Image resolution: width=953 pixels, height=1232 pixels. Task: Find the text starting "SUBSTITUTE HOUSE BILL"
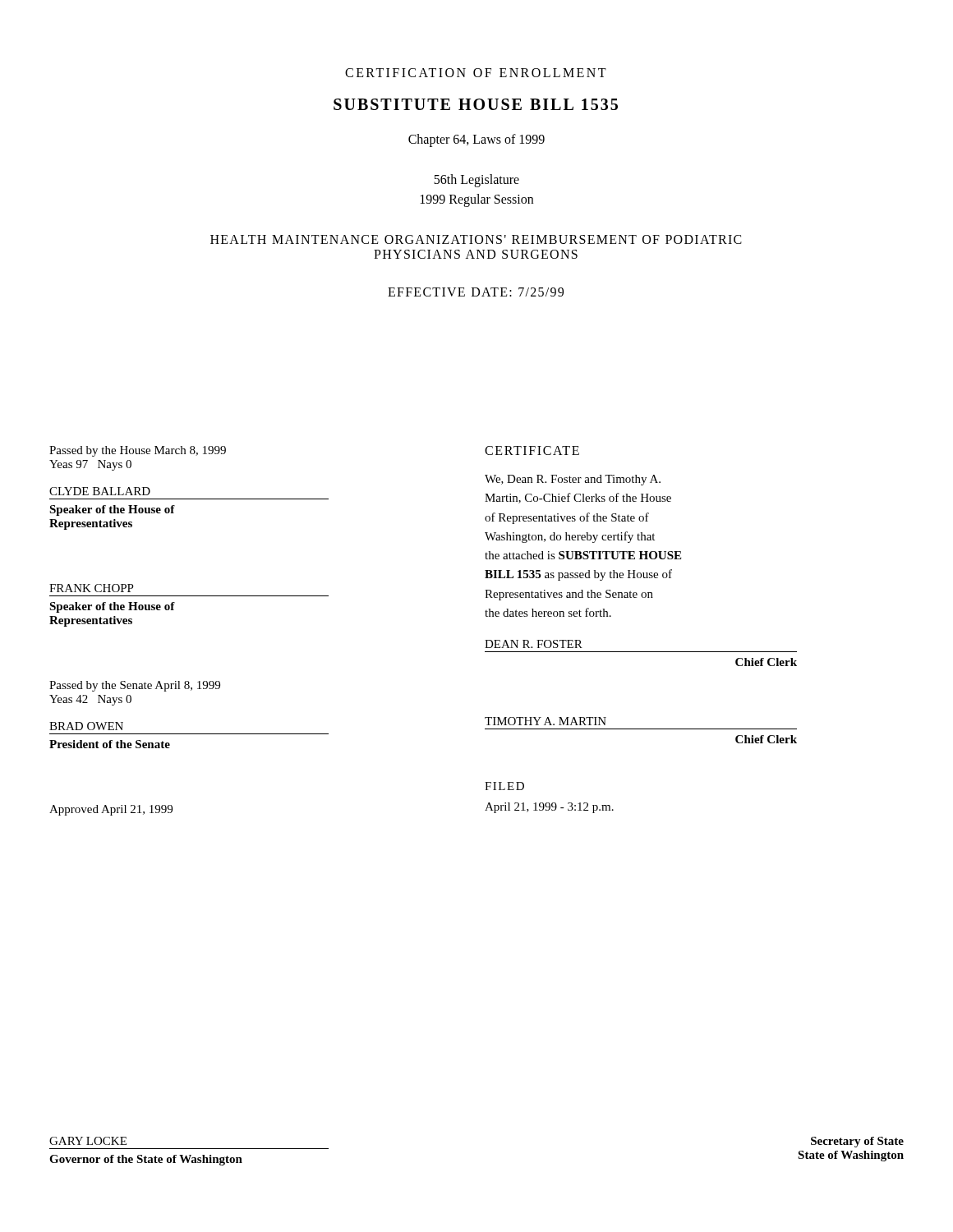(x=476, y=104)
